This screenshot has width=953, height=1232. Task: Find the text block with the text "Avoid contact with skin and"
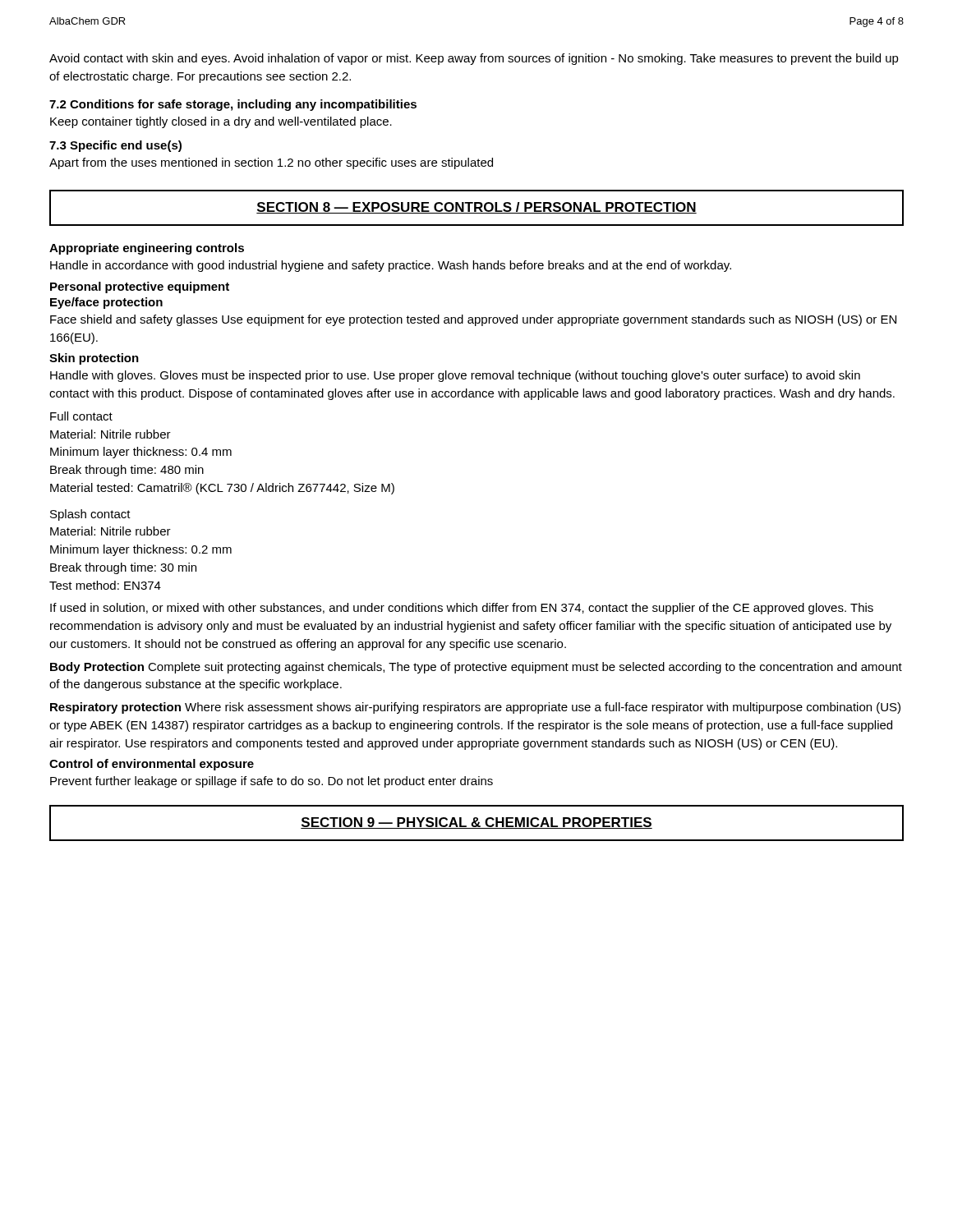(474, 67)
